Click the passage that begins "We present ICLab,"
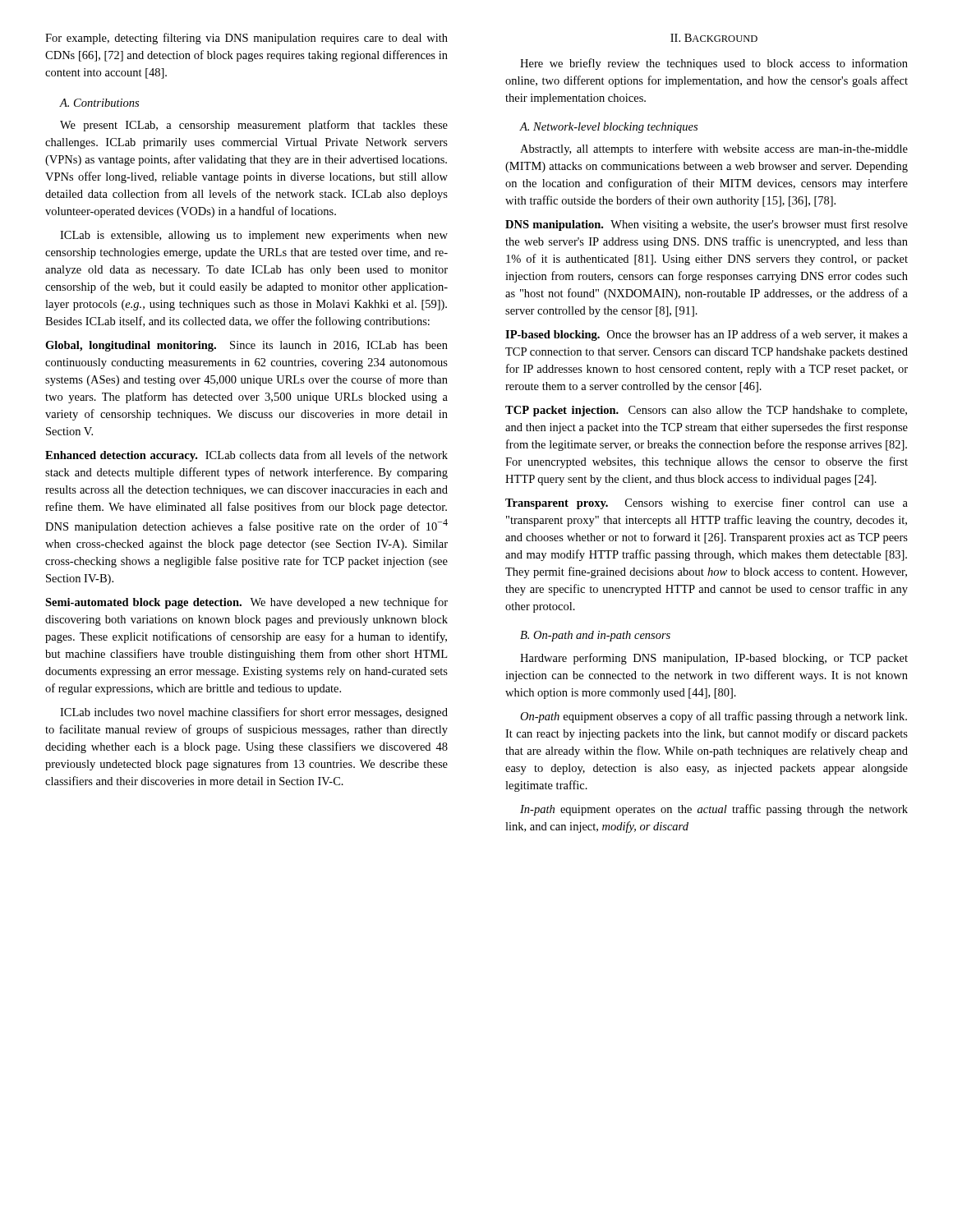The width and height of the screenshot is (953, 1232). [x=246, y=168]
